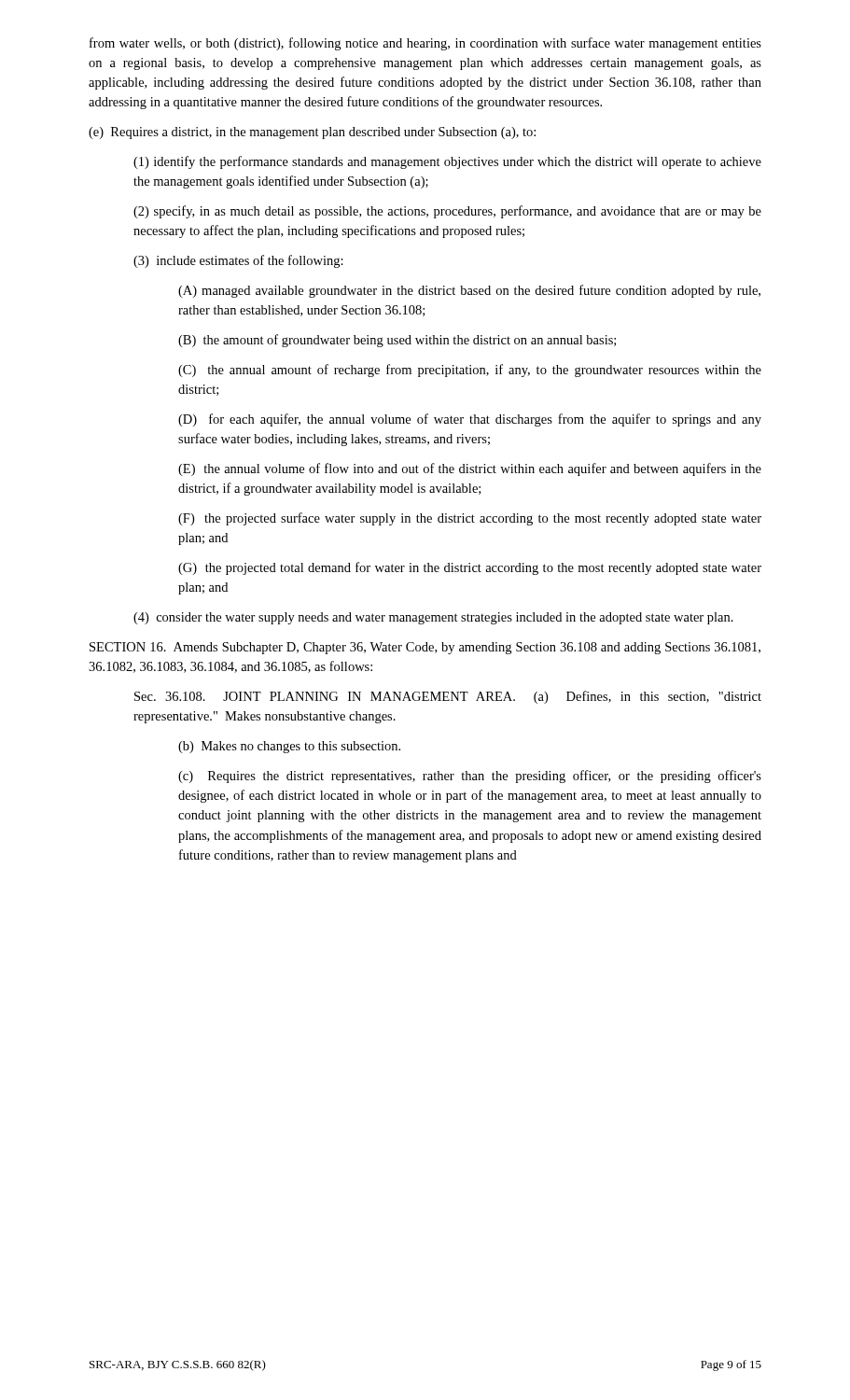Locate the text block that reads "(F) the projected surface"
Image resolution: width=850 pixels, height=1400 pixels.
[470, 528]
